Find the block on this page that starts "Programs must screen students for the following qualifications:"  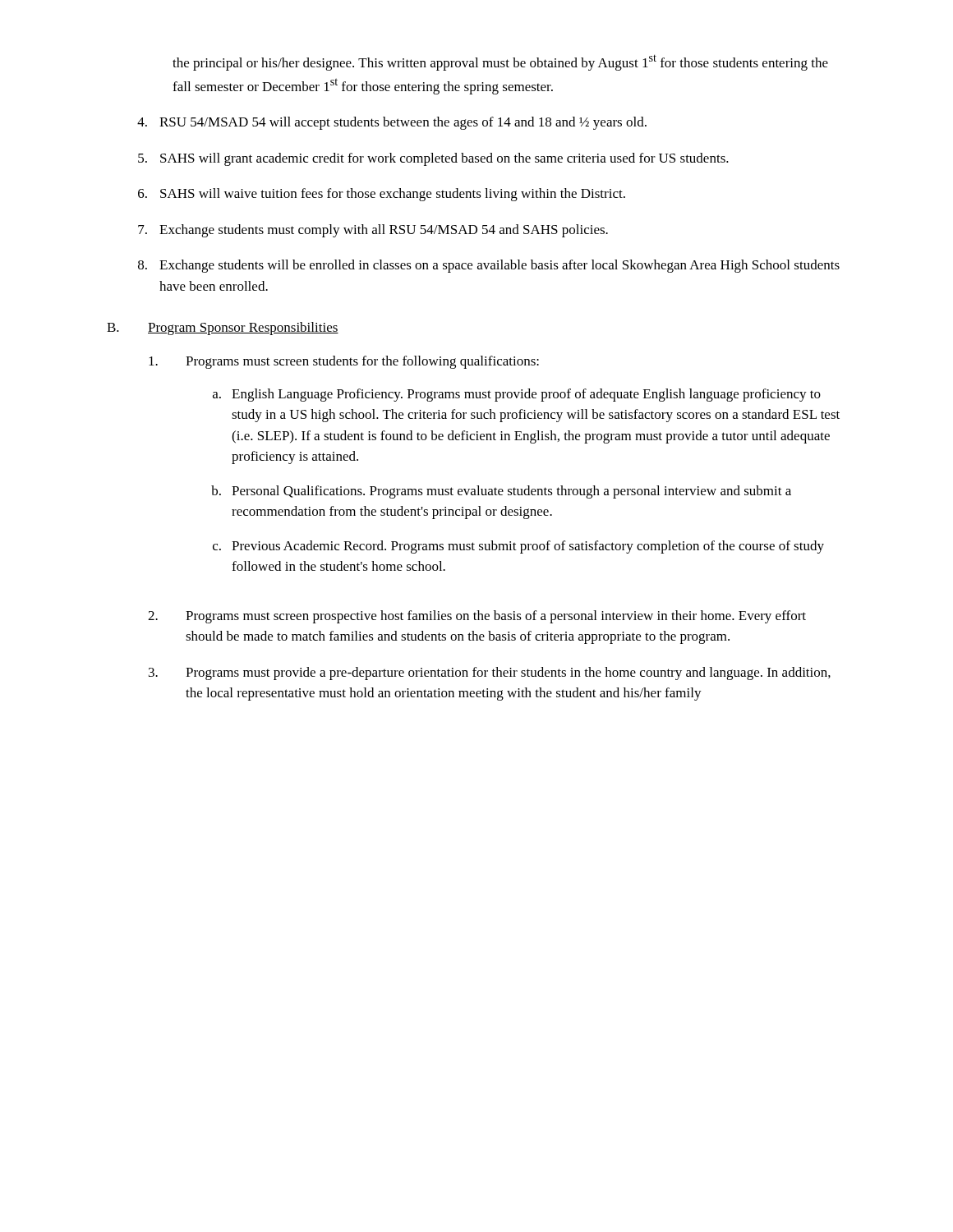[344, 362]
